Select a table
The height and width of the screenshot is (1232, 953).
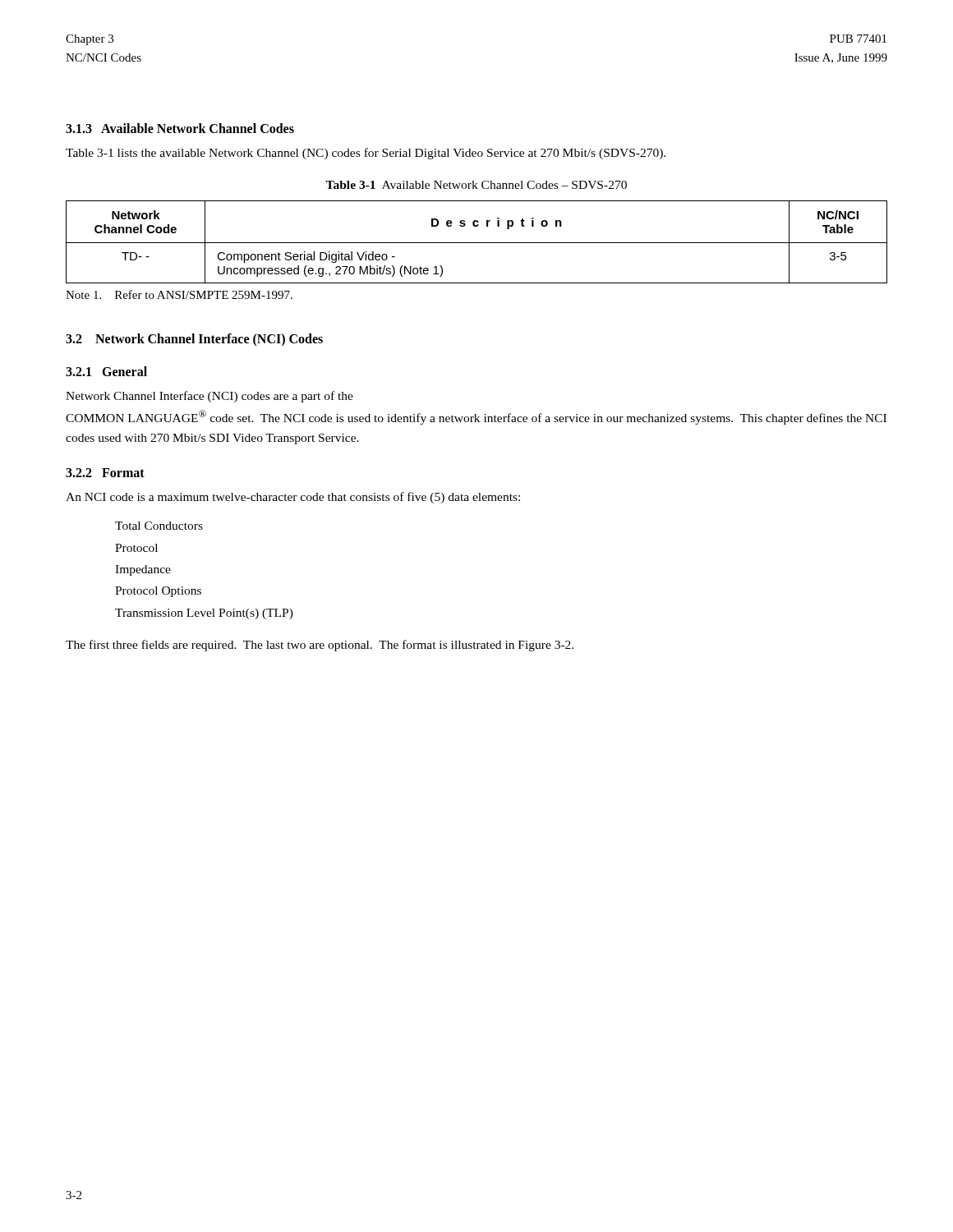coord(476,242)
